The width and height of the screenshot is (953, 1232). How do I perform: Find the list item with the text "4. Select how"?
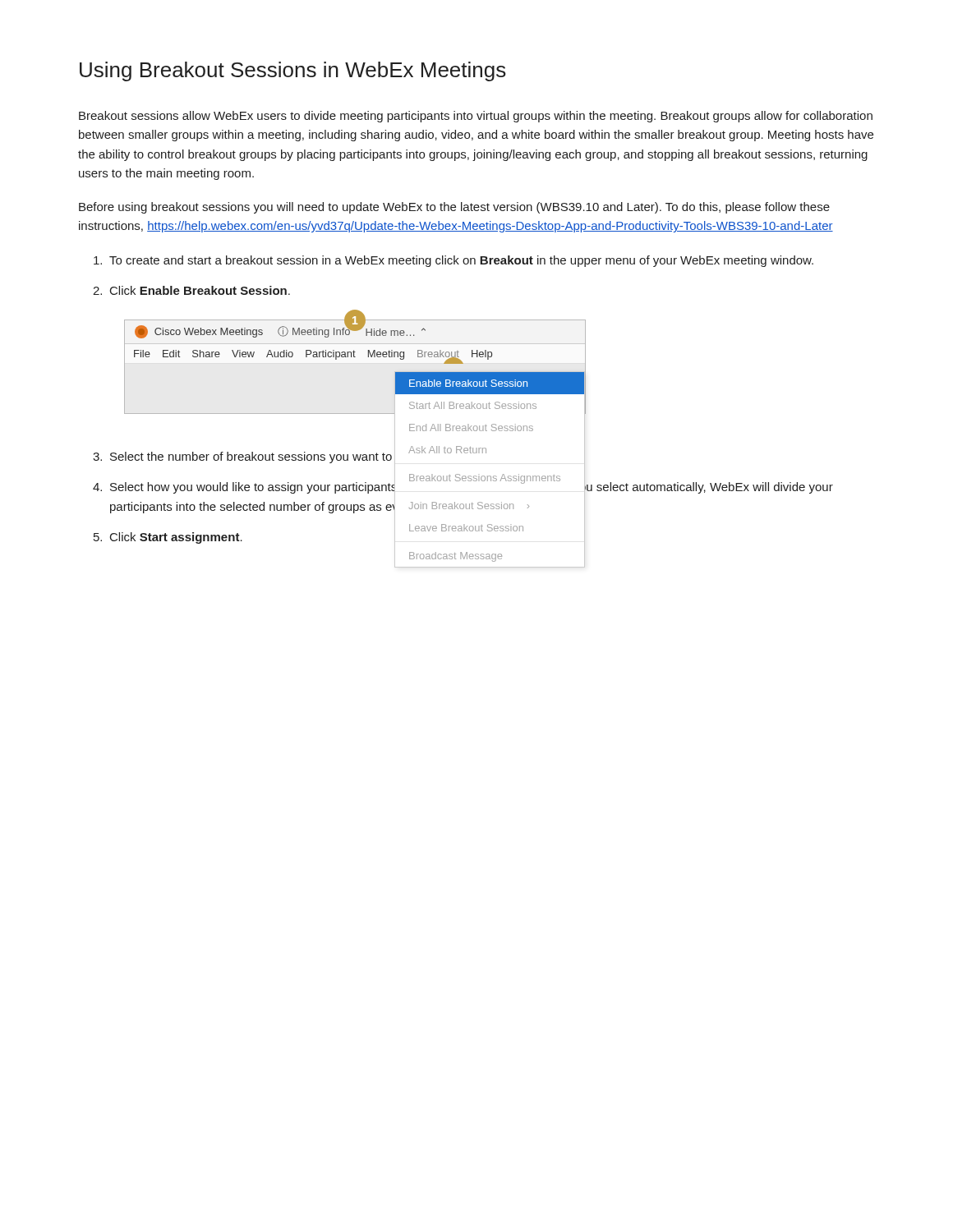click(x=476, y=496)
